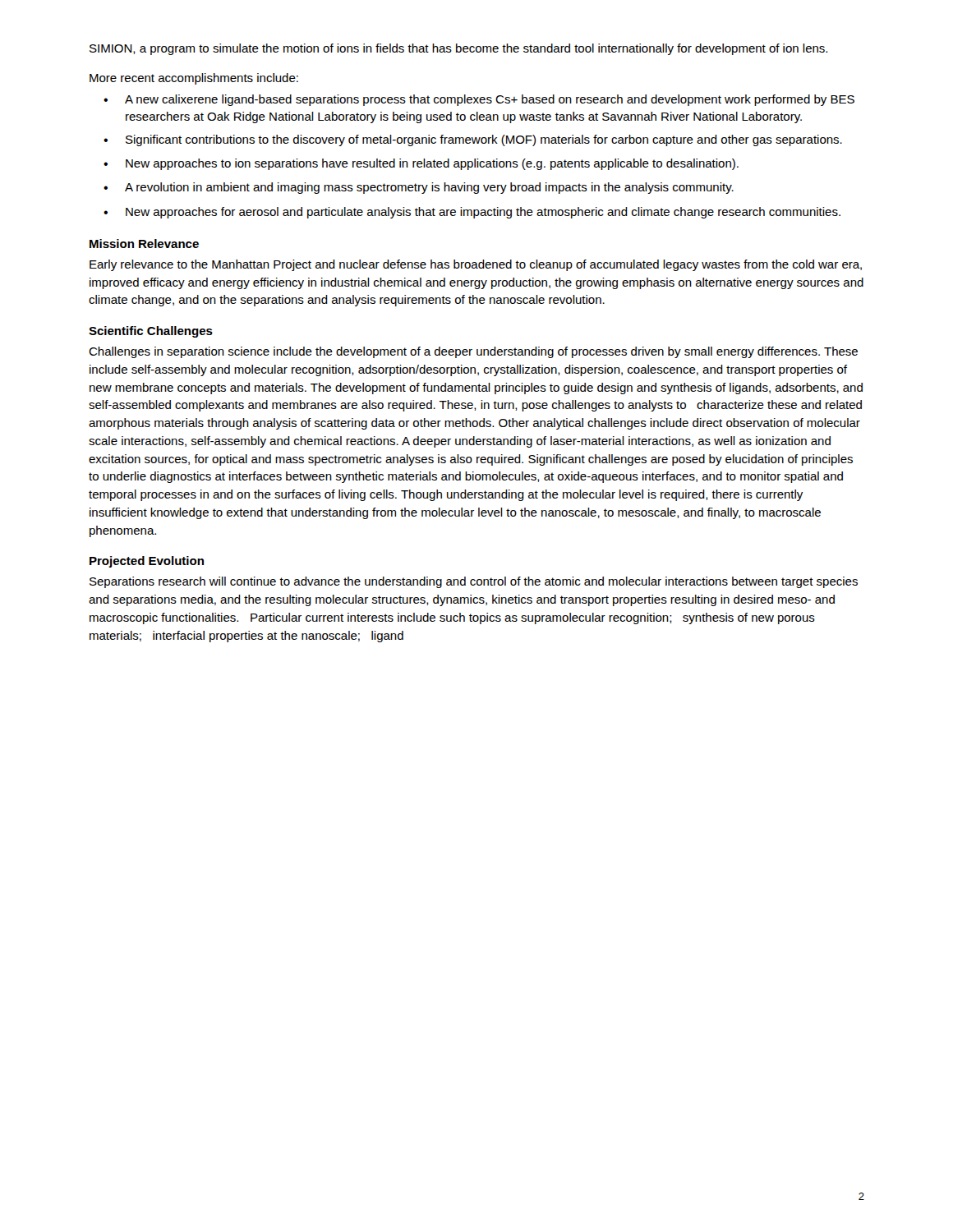Image resolution: width=953 pixels, height=1232 pixels.
Task: Click on the list item that reads "• Significant contributions to the discovery of metal-organic"
Action: click(484, 140)
